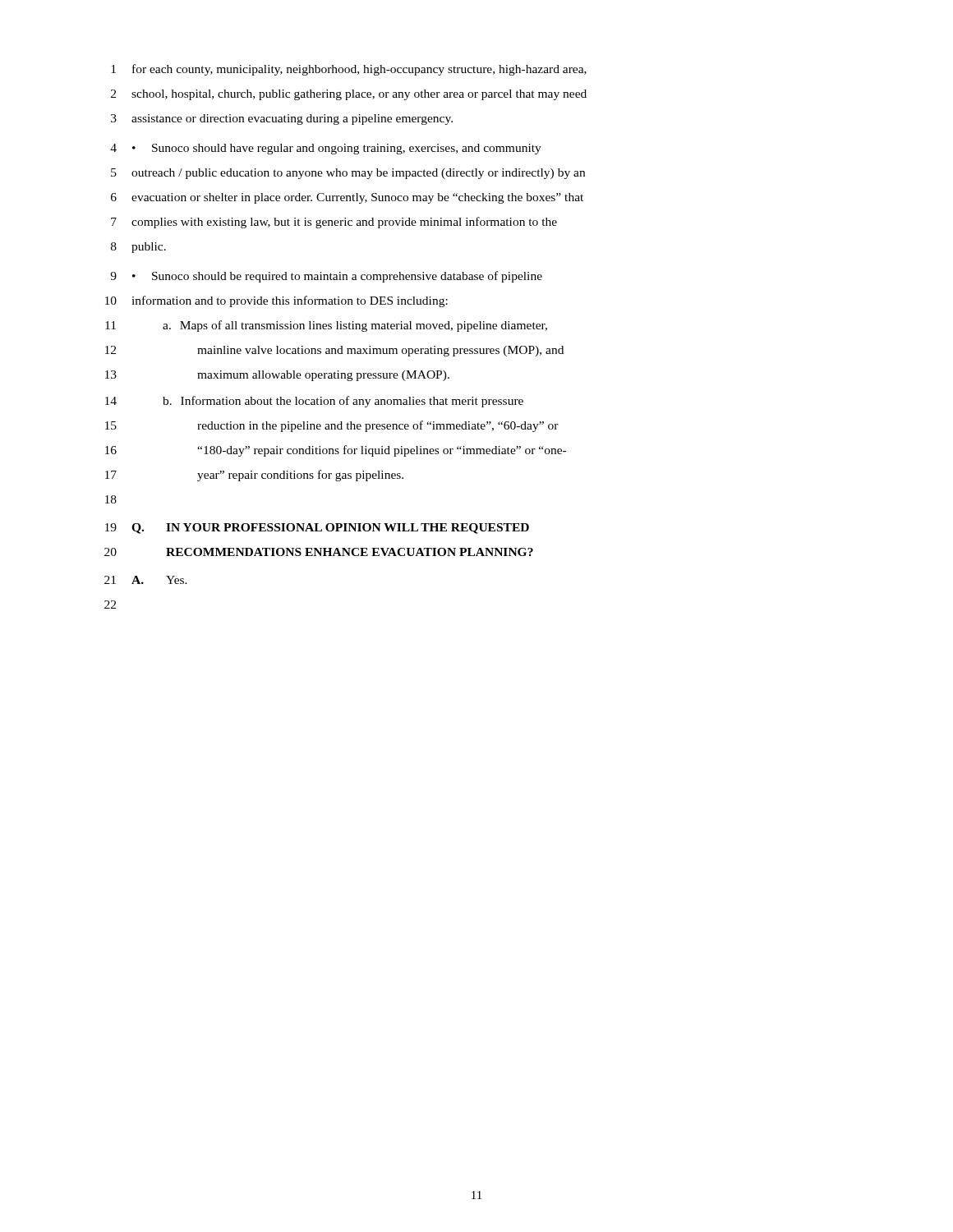
Task: Locate the element starting "7 complies with existing law, but it is"
Action: point(485,221)
